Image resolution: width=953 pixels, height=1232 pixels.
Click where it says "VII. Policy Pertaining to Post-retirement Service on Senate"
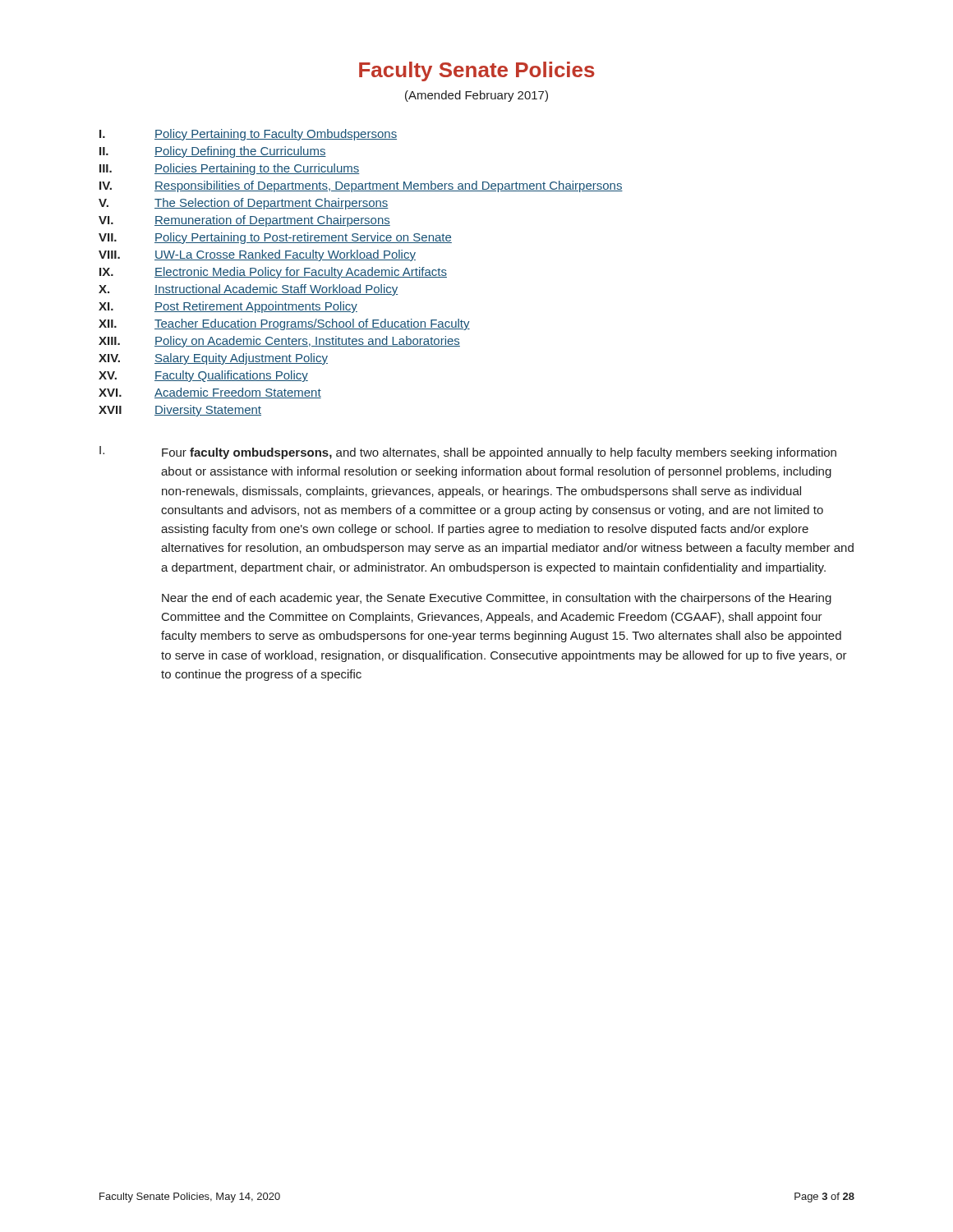275,238
